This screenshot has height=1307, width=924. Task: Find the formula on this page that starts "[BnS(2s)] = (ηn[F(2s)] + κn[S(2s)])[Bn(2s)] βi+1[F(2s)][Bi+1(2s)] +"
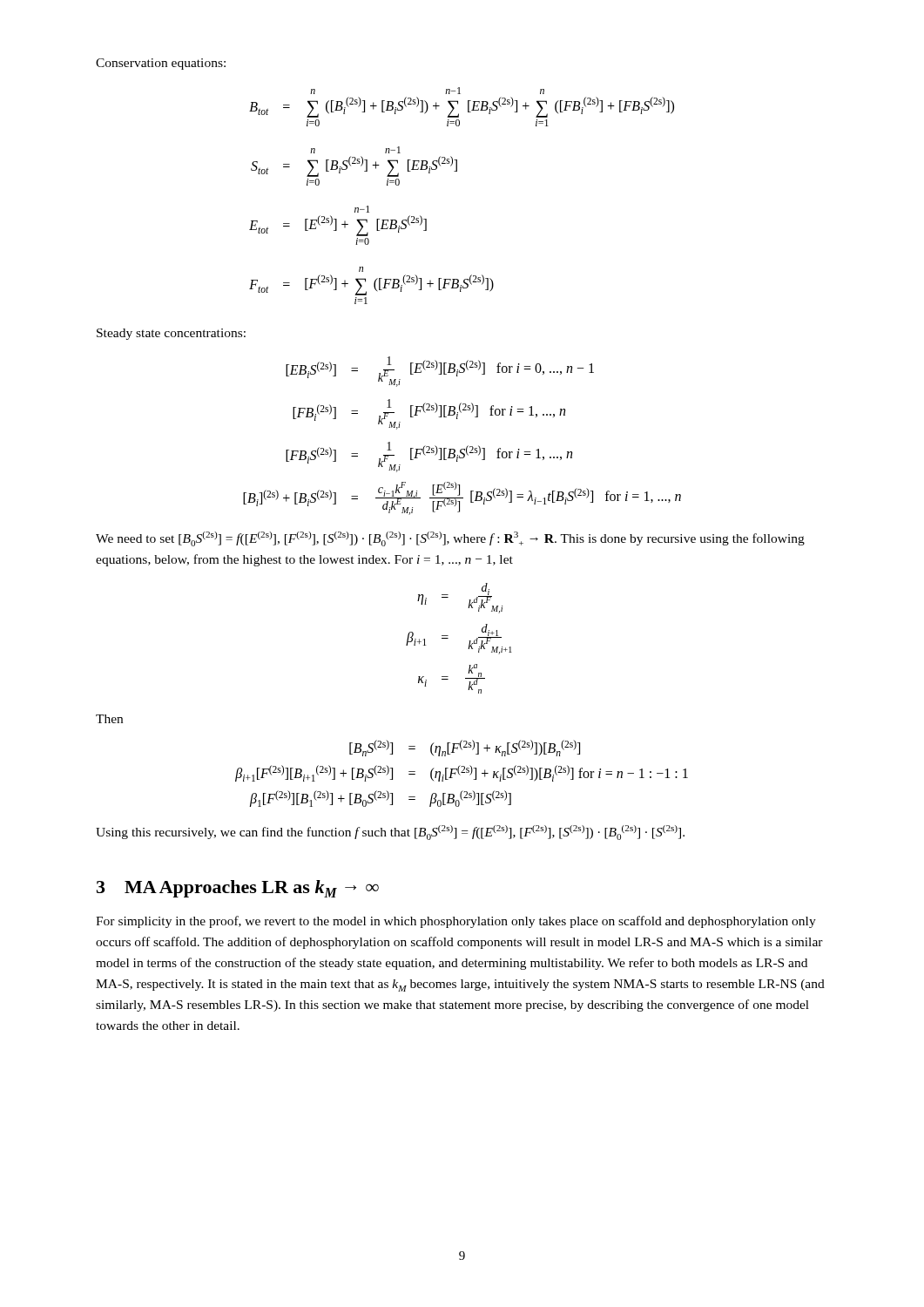[x=462, y=774]
